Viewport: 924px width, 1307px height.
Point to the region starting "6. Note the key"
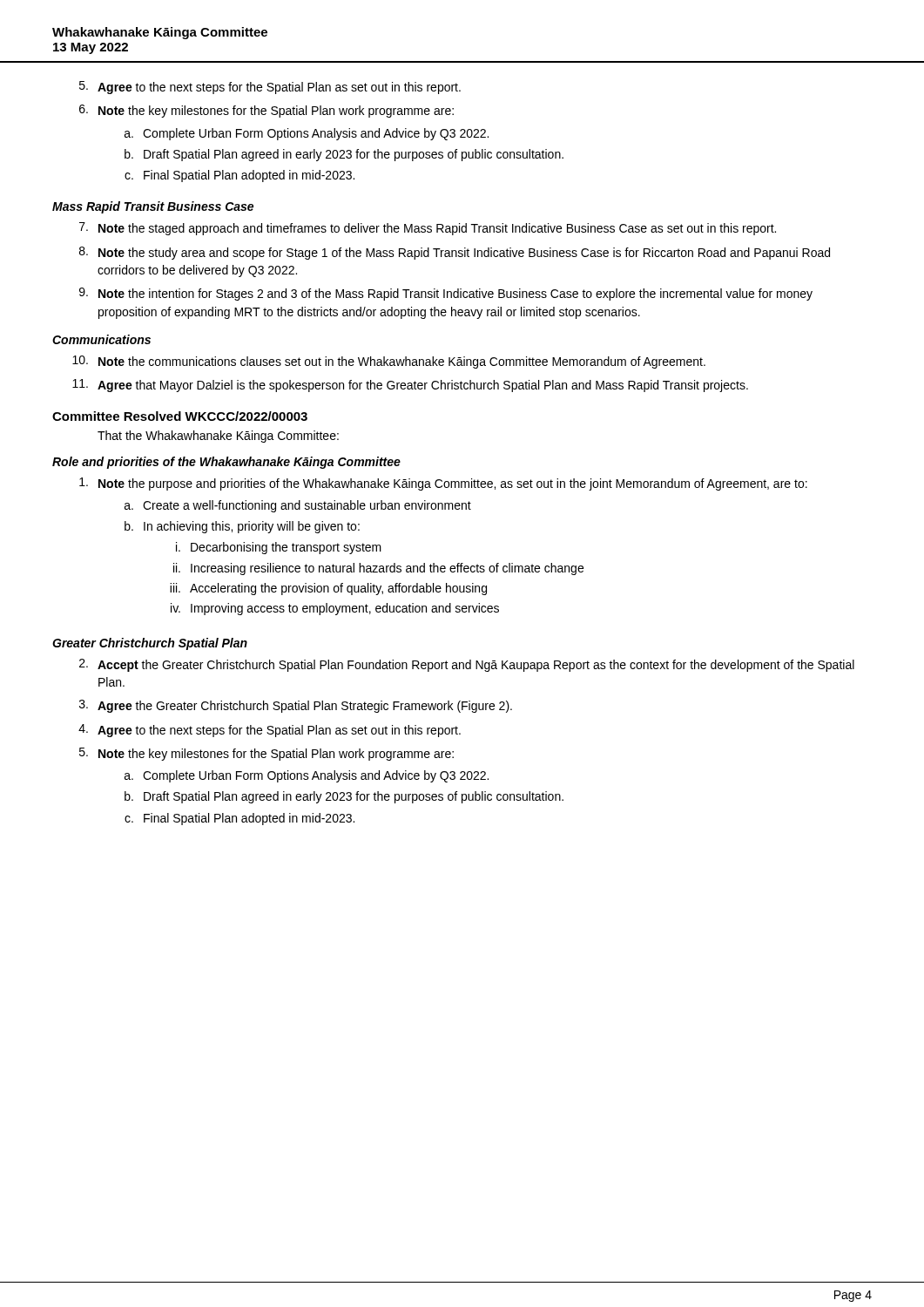pyautogui.click(x=462, y=145)
